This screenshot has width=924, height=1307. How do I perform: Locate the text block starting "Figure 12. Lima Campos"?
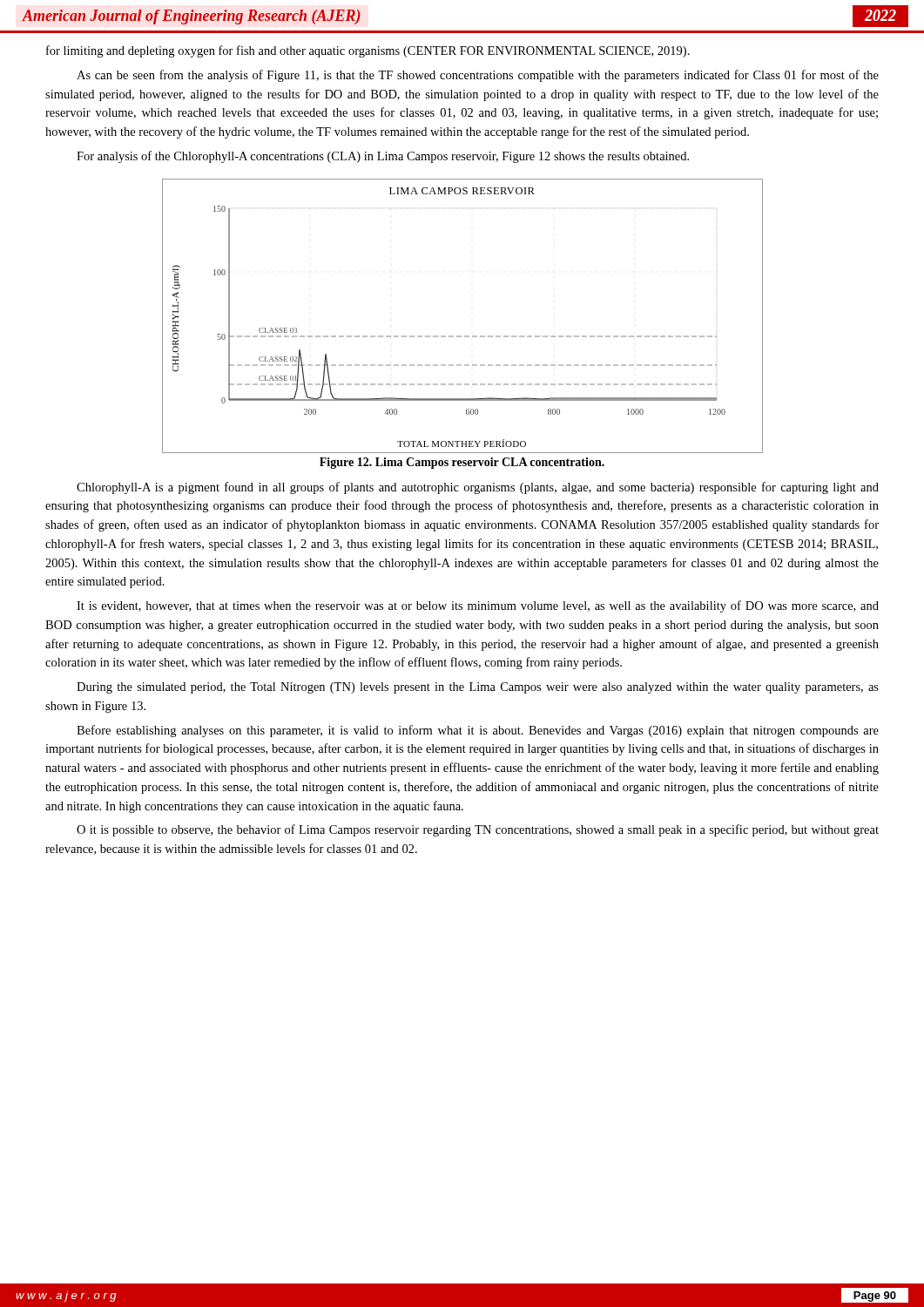pyautogui.click(x=462, y=462)
